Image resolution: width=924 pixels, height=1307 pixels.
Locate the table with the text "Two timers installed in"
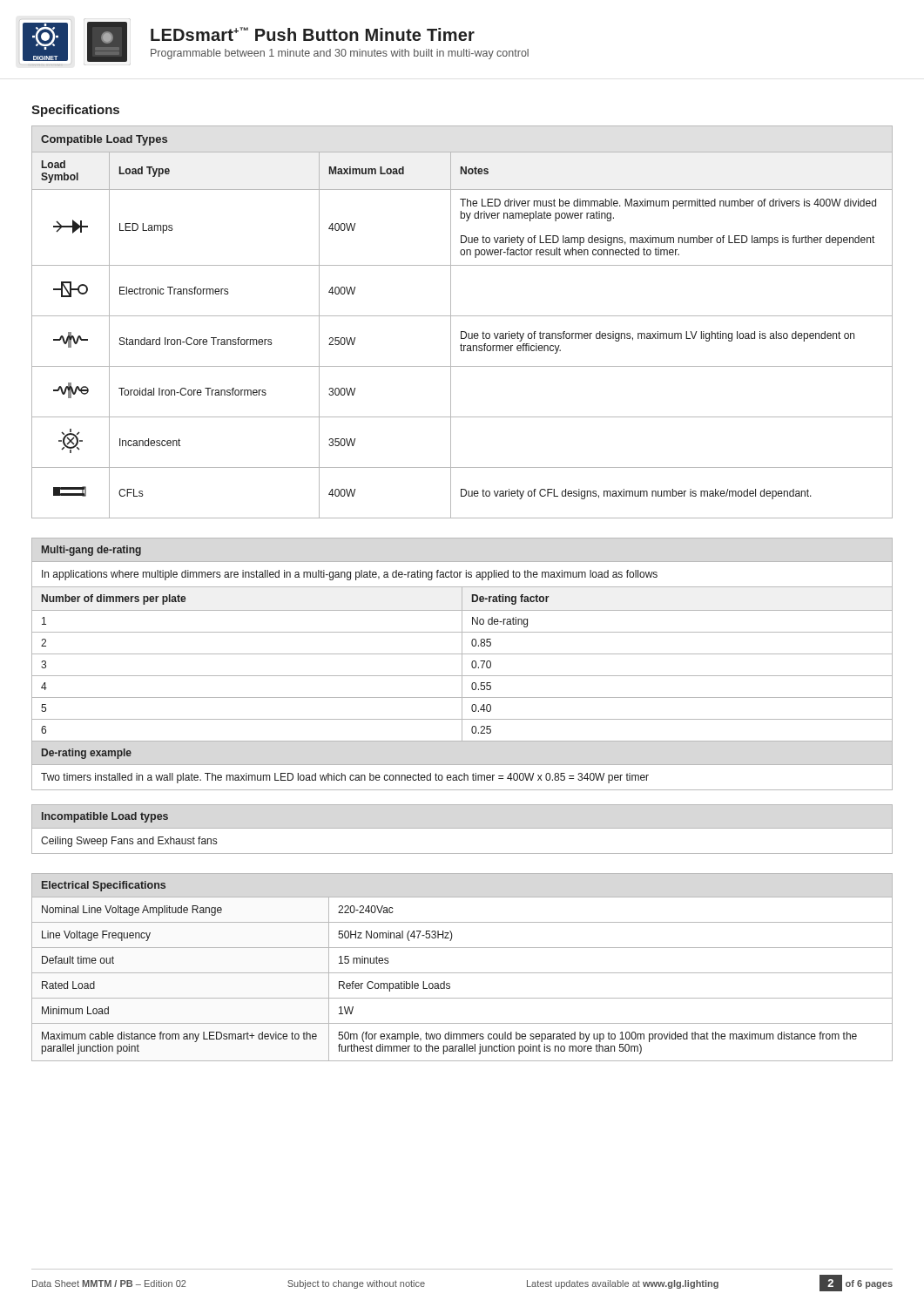462,664
